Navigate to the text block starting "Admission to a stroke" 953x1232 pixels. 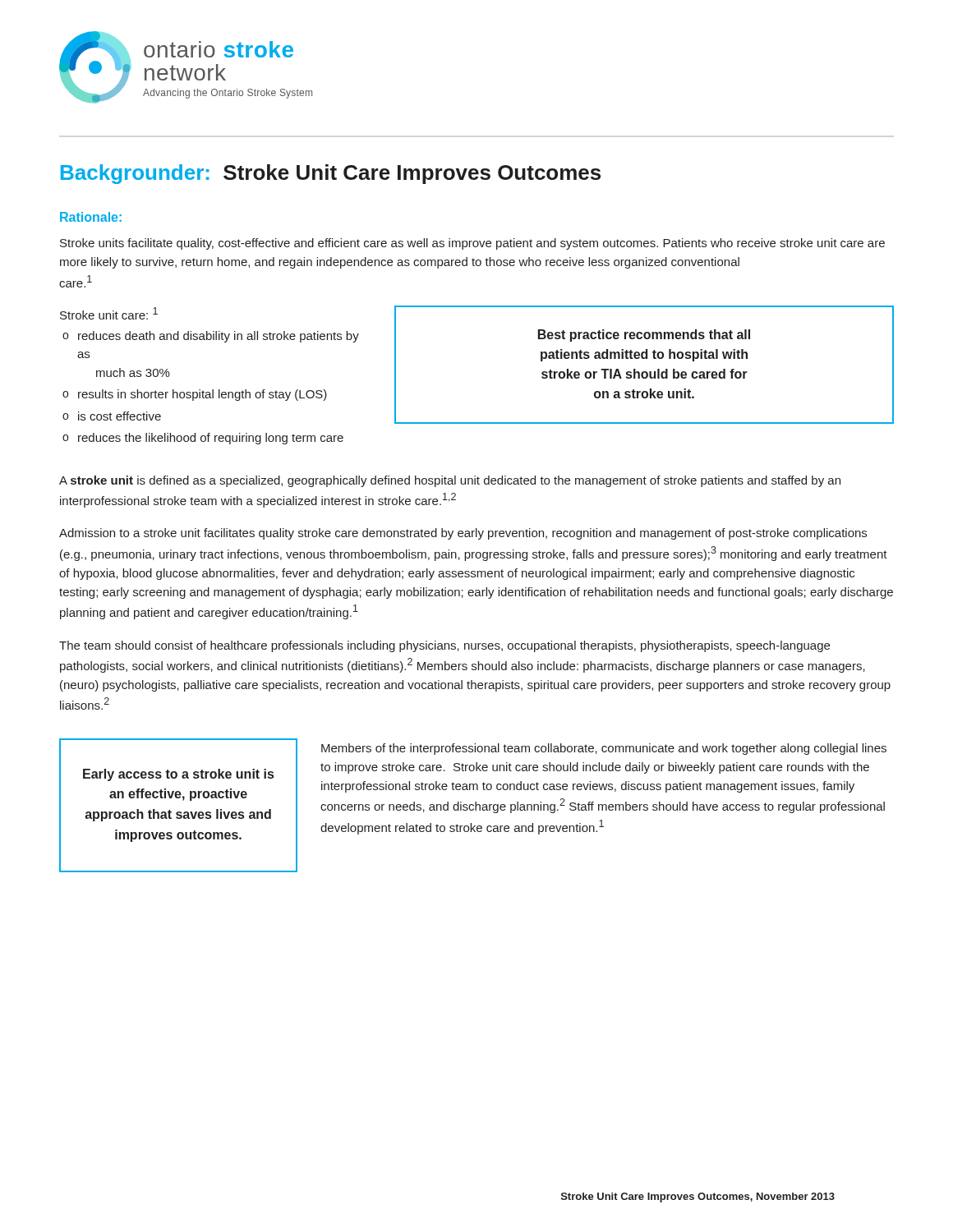(x=476, y=573)
